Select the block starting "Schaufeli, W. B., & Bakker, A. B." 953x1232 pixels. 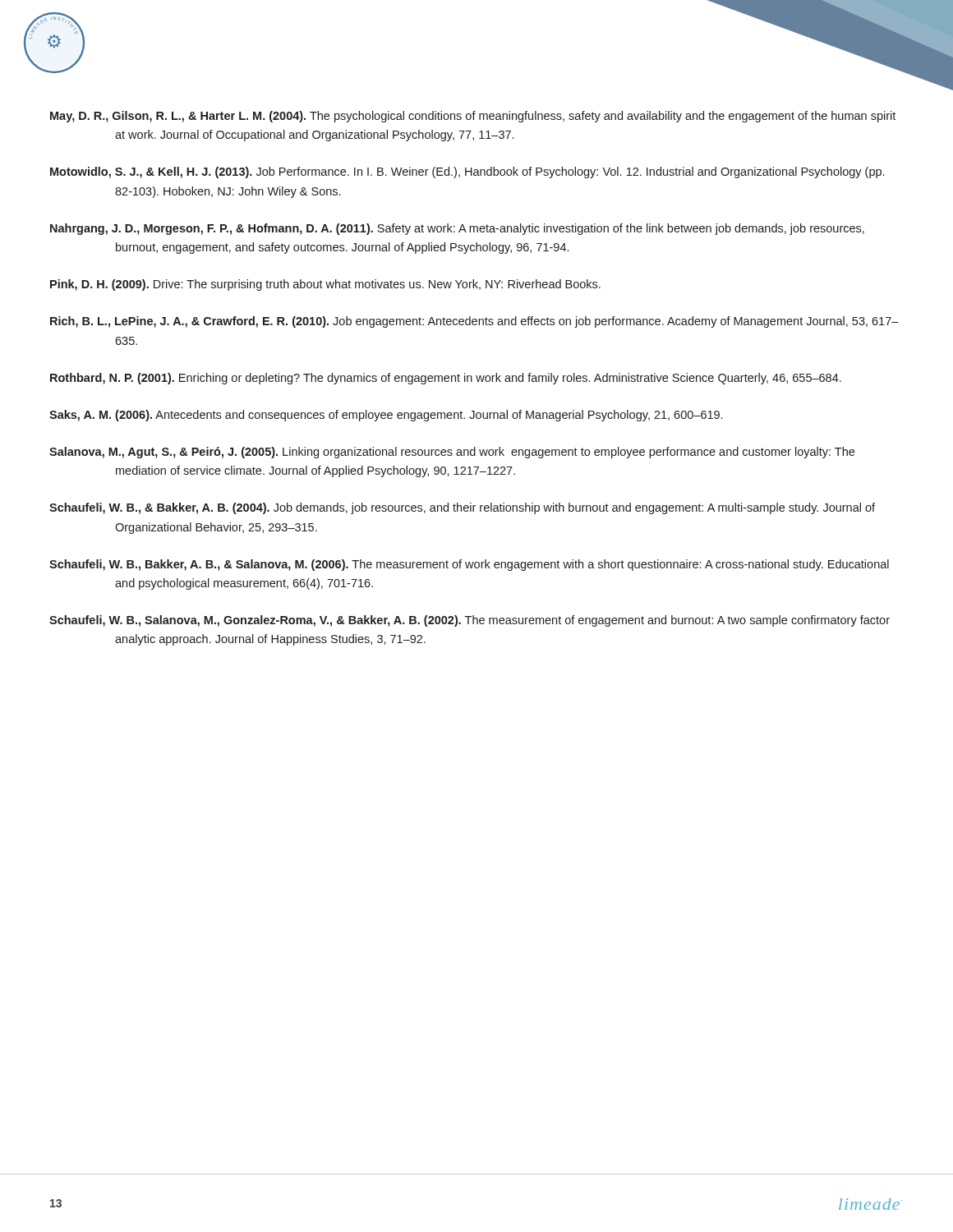tap(462, 518)
